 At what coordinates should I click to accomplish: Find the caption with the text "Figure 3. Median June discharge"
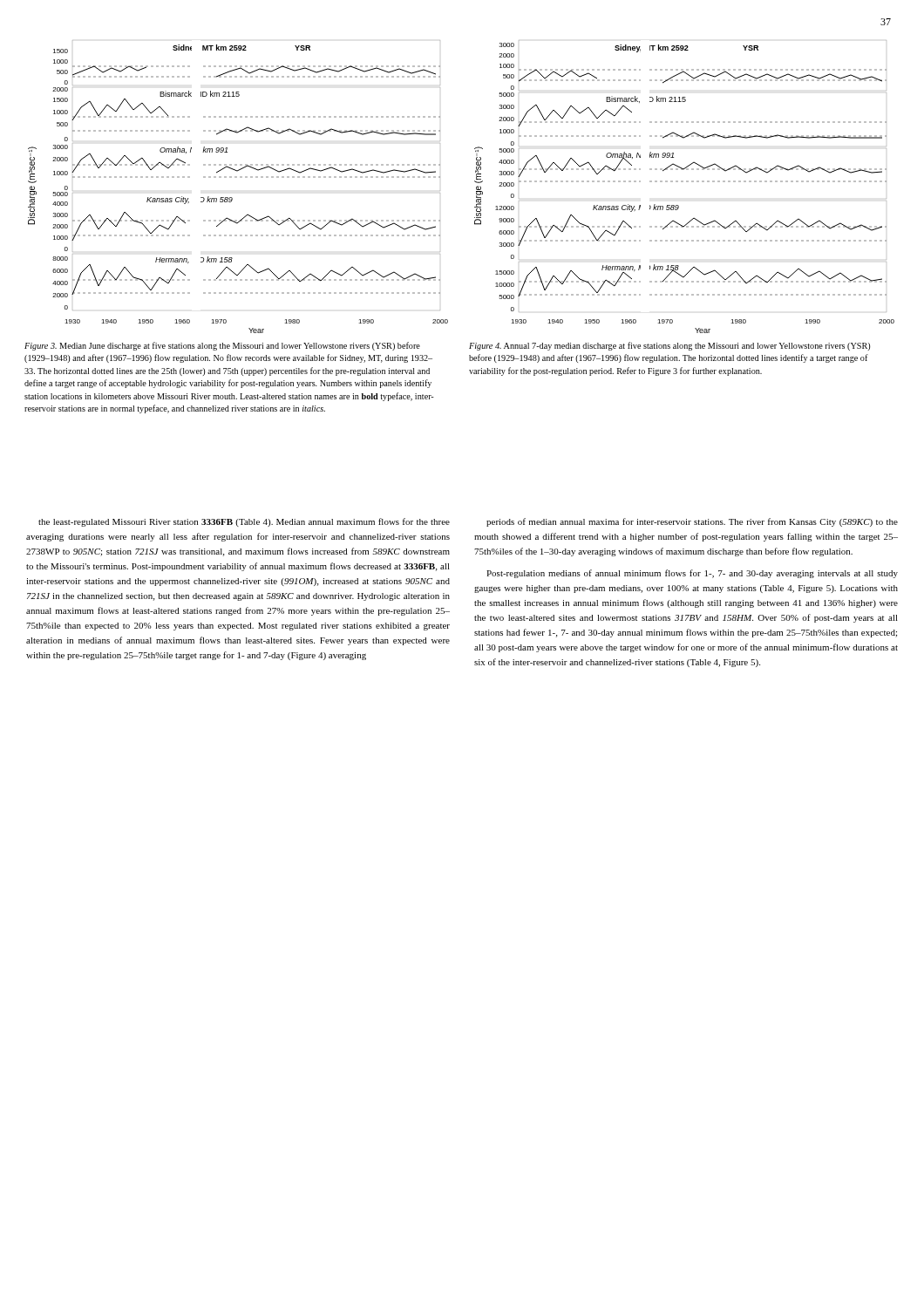(229, 377)
